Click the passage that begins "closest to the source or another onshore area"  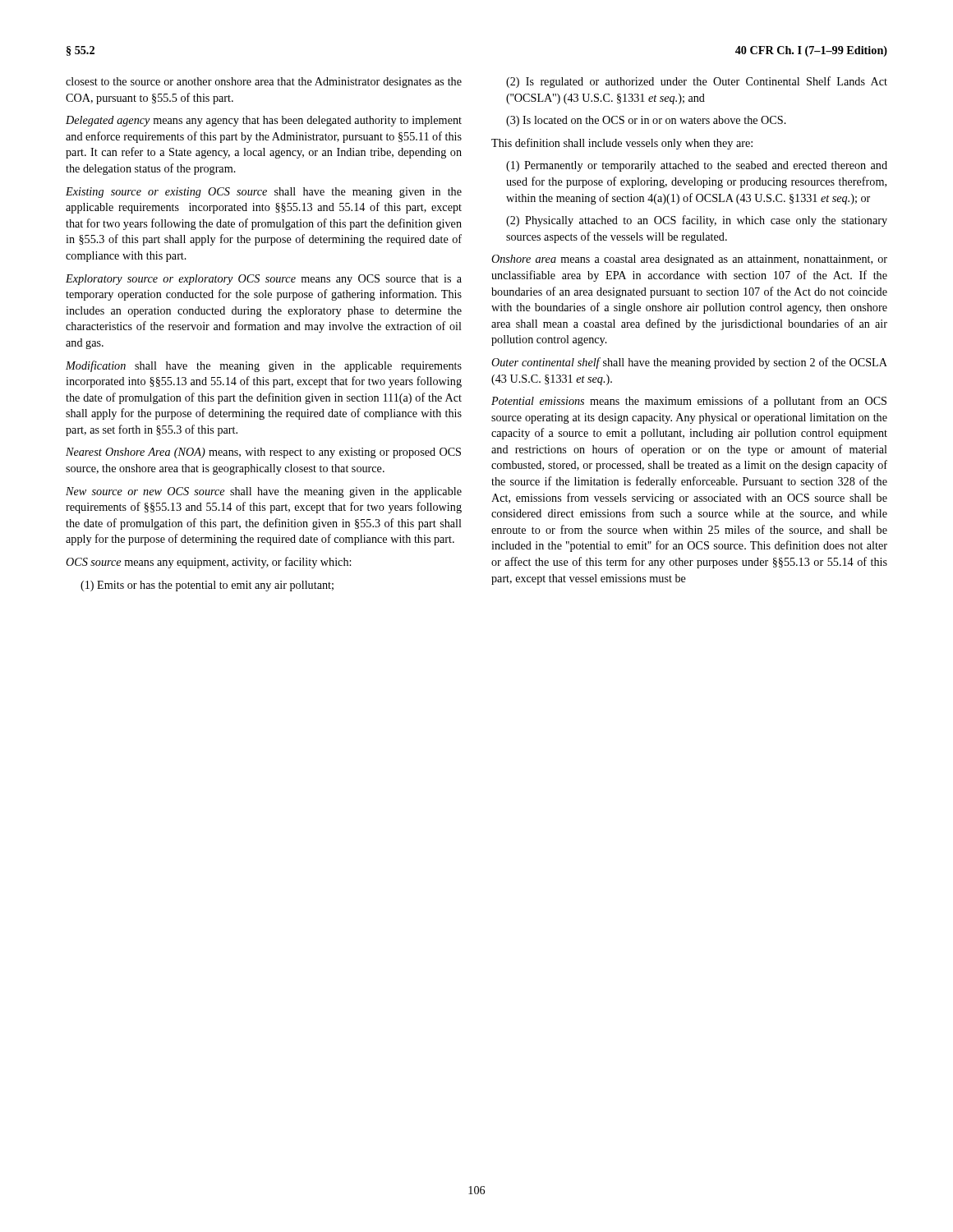pos(264,90)
